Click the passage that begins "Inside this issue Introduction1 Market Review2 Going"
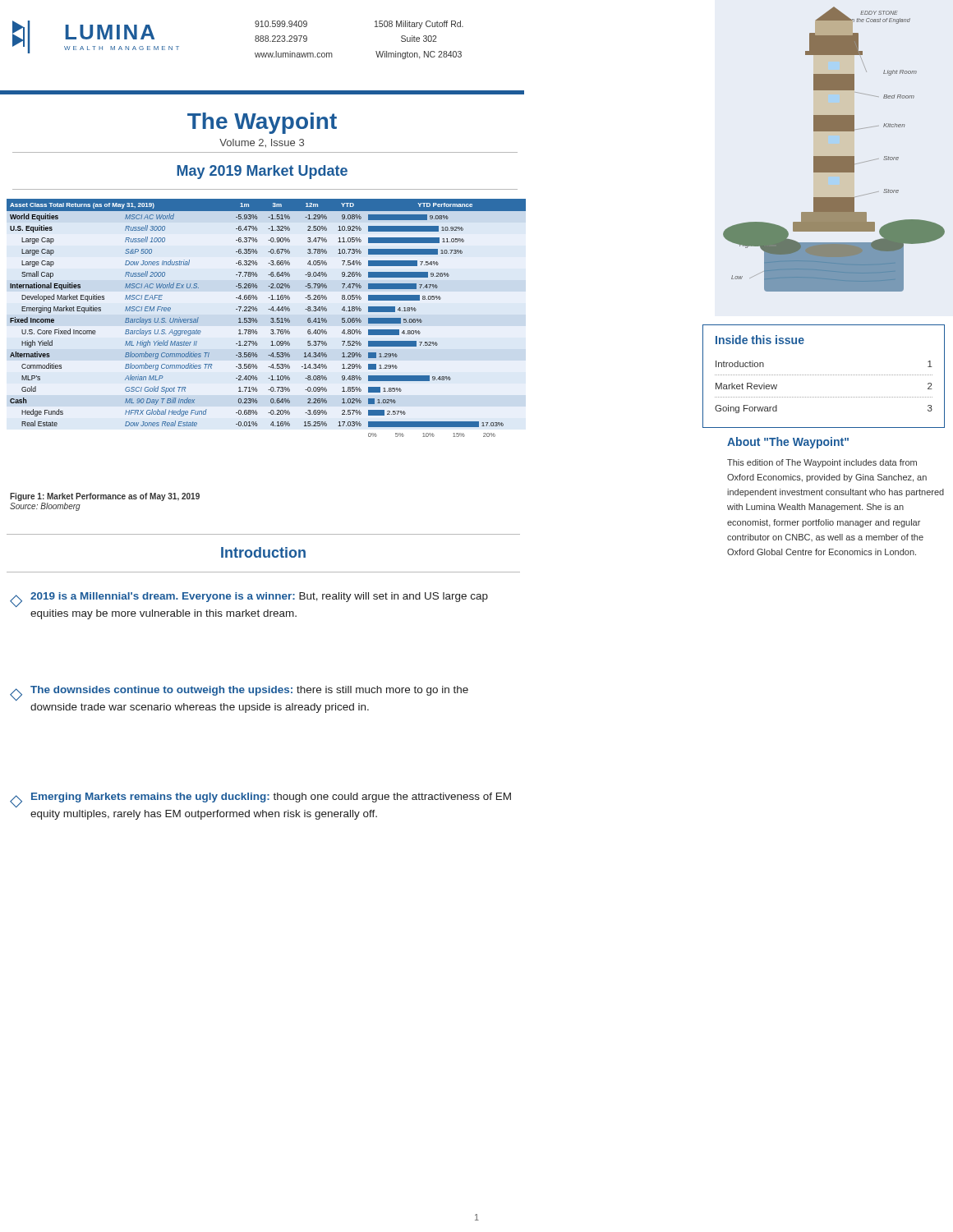Viewport: 953px width, 1232px height. click(824, 376)
